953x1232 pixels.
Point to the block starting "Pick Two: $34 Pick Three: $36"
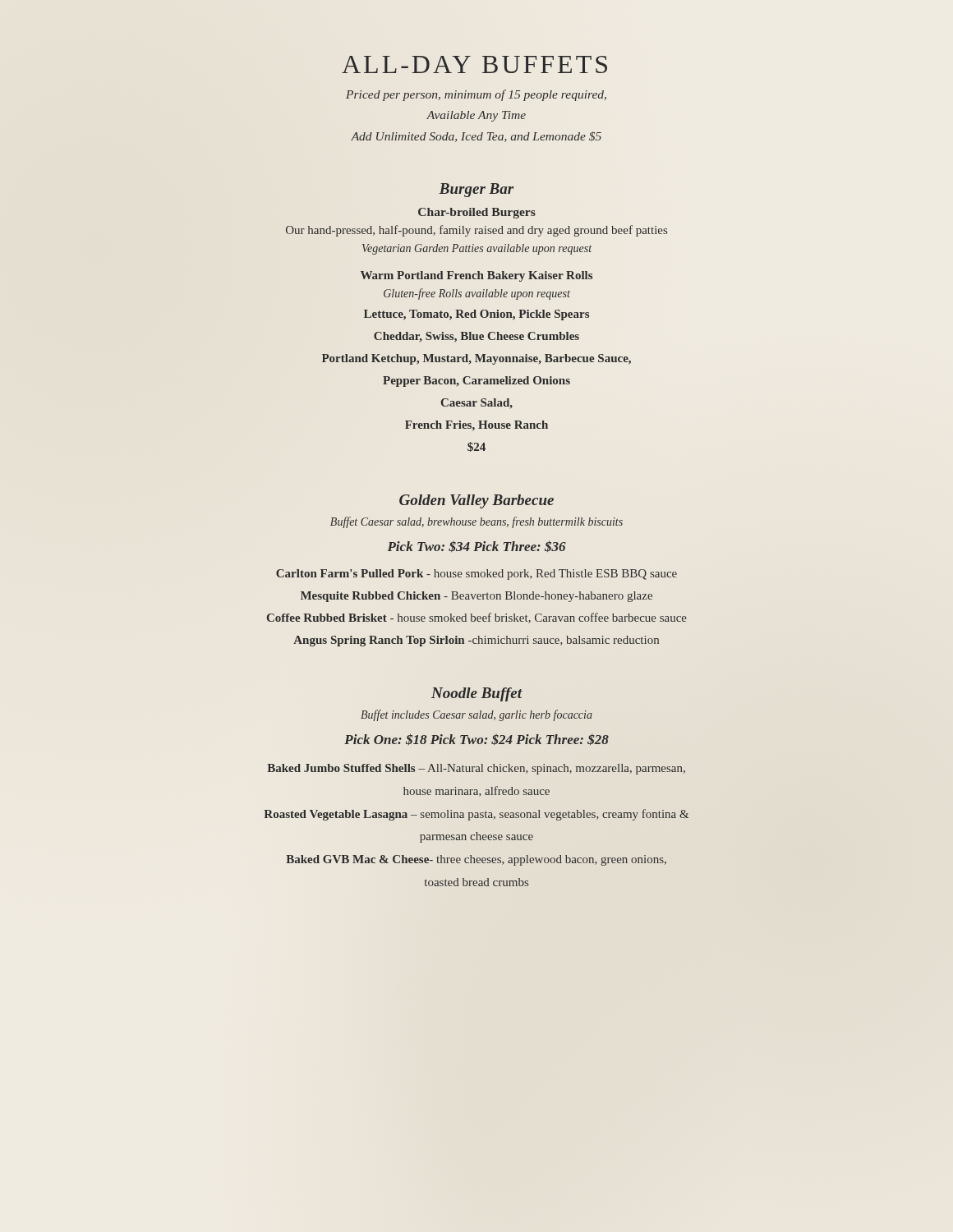476,594
